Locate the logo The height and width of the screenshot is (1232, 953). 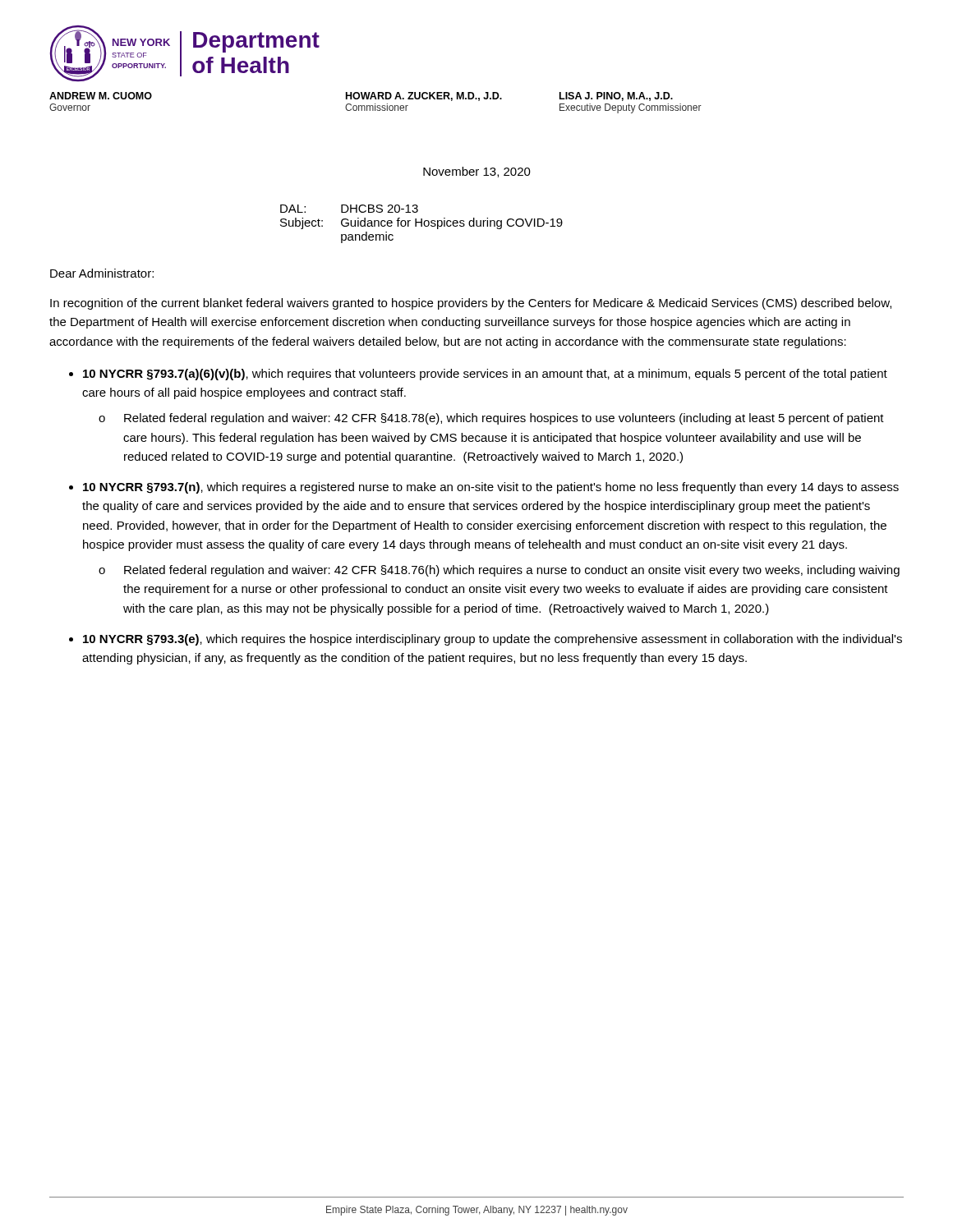pyautogui.click(x=184, y=53)
